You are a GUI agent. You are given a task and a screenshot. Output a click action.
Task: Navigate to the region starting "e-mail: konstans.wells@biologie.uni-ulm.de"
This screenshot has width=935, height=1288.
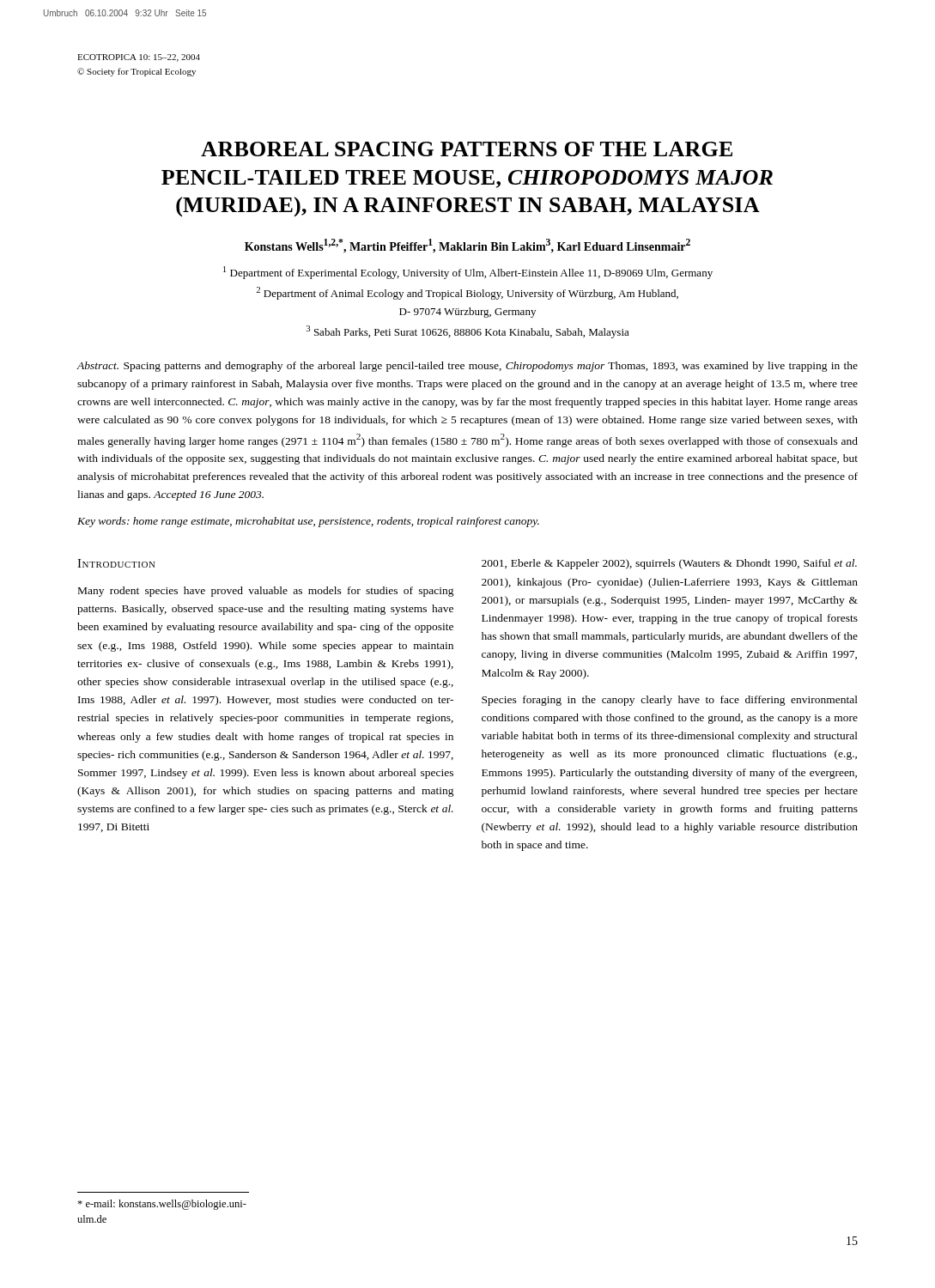[162, 1211]
